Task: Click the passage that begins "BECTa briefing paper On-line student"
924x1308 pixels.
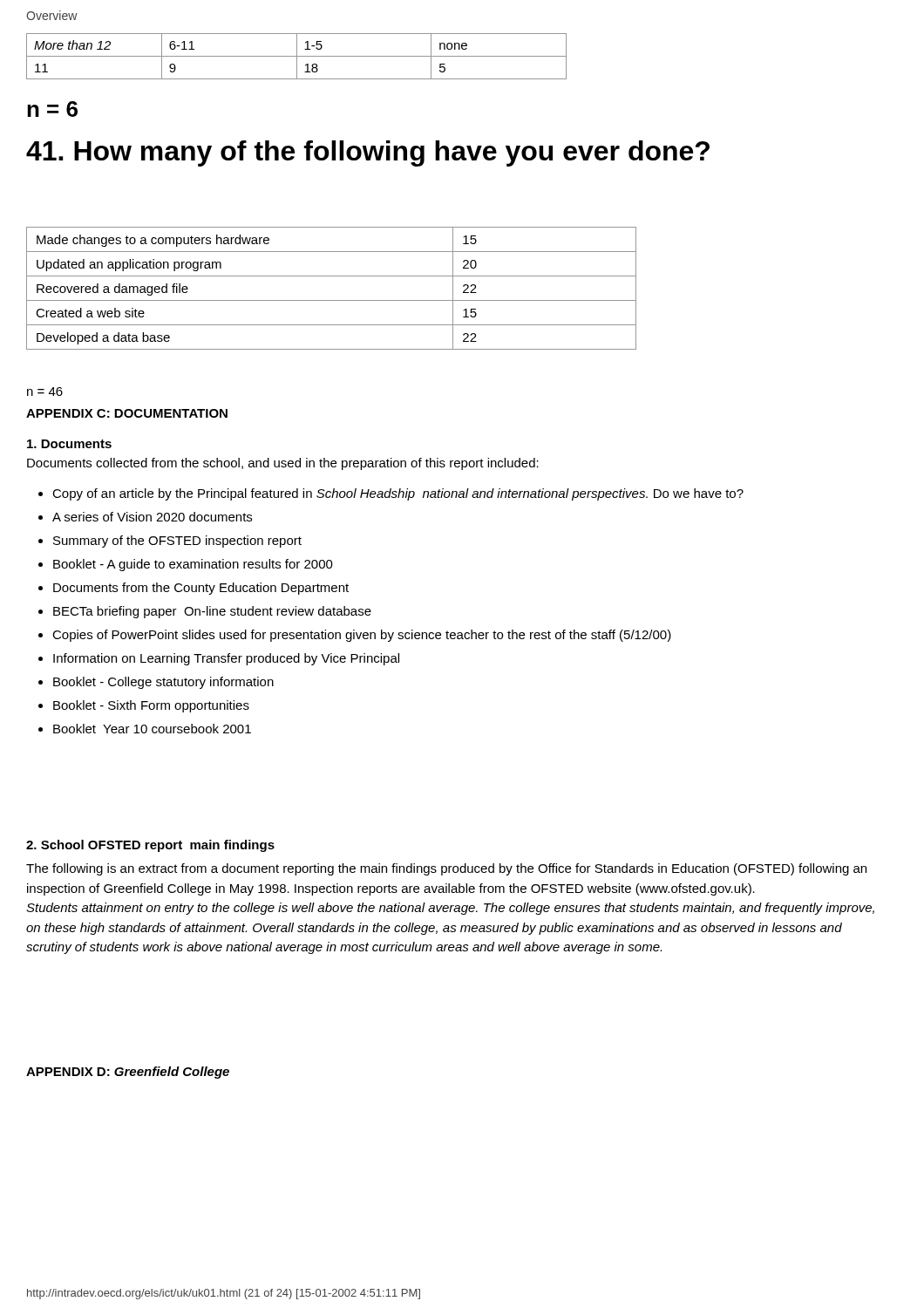Action: click(x=212, y=612)
